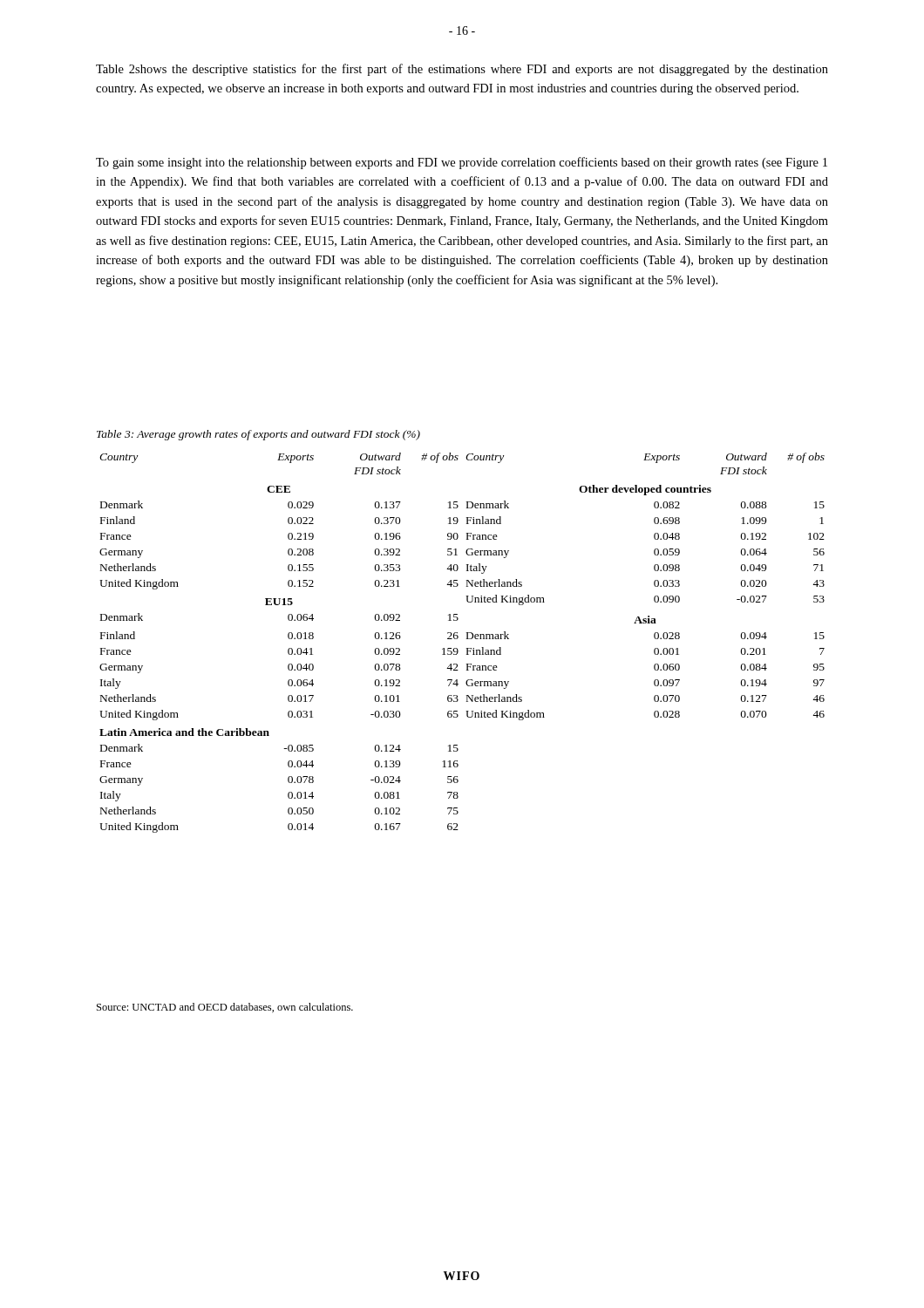
Task: Find a caption
Action: coord(258,434)
